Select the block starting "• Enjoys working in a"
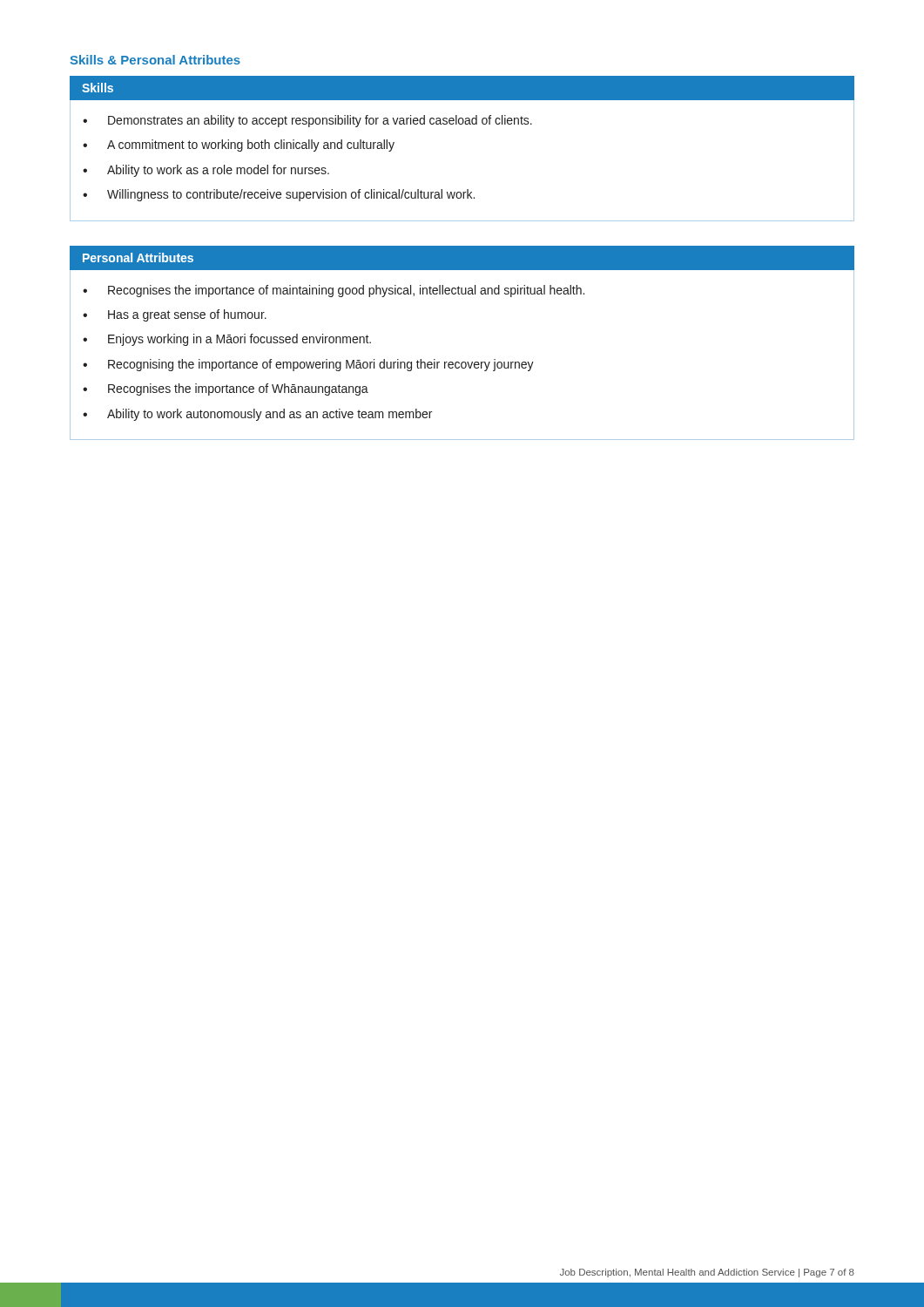 coord(227,340)
